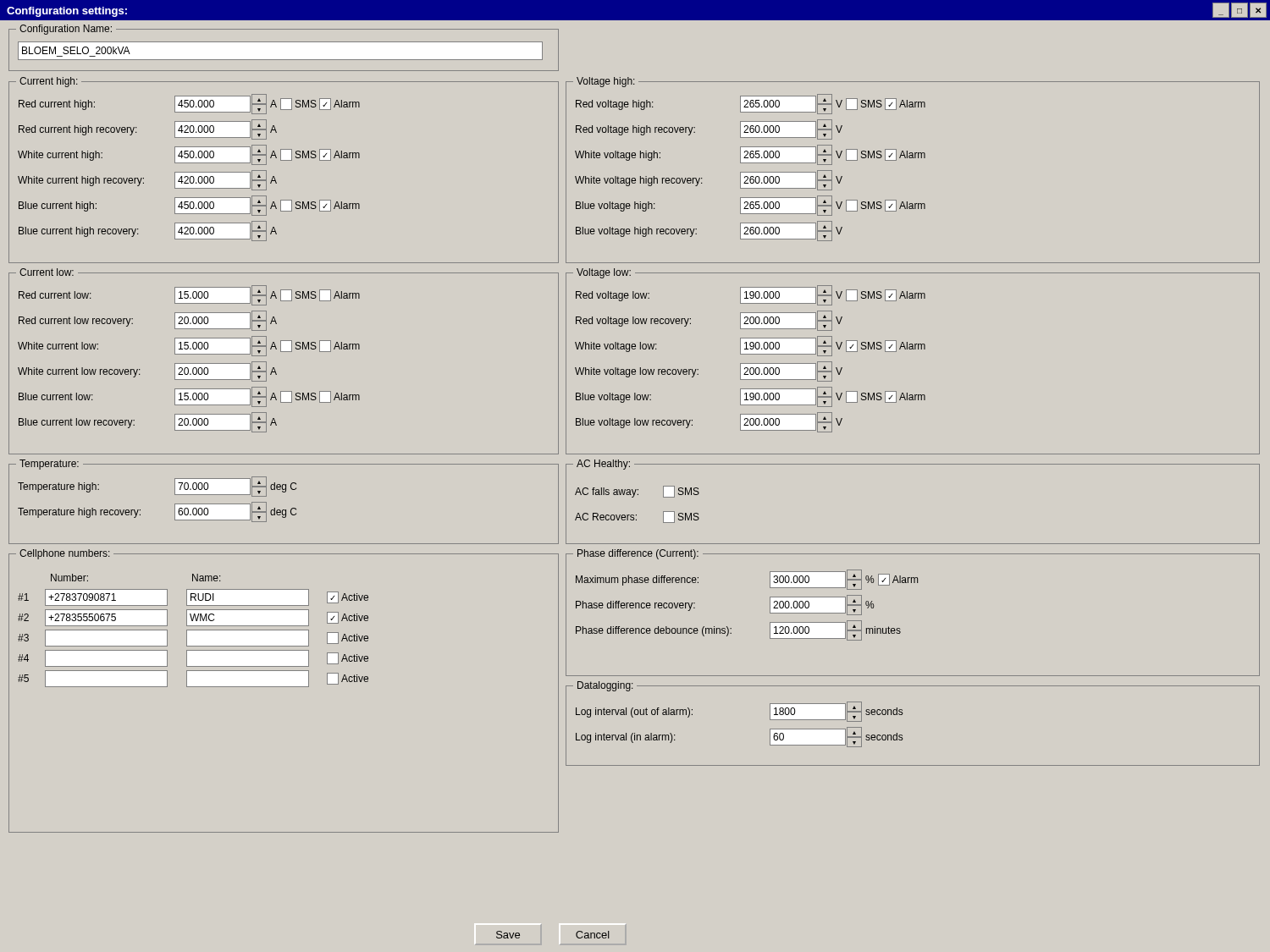1270x952 pixels.
Task: Point to the text starting "Datalogging: Log interval (out of alarm):"
Action: (x=912, y=716)
